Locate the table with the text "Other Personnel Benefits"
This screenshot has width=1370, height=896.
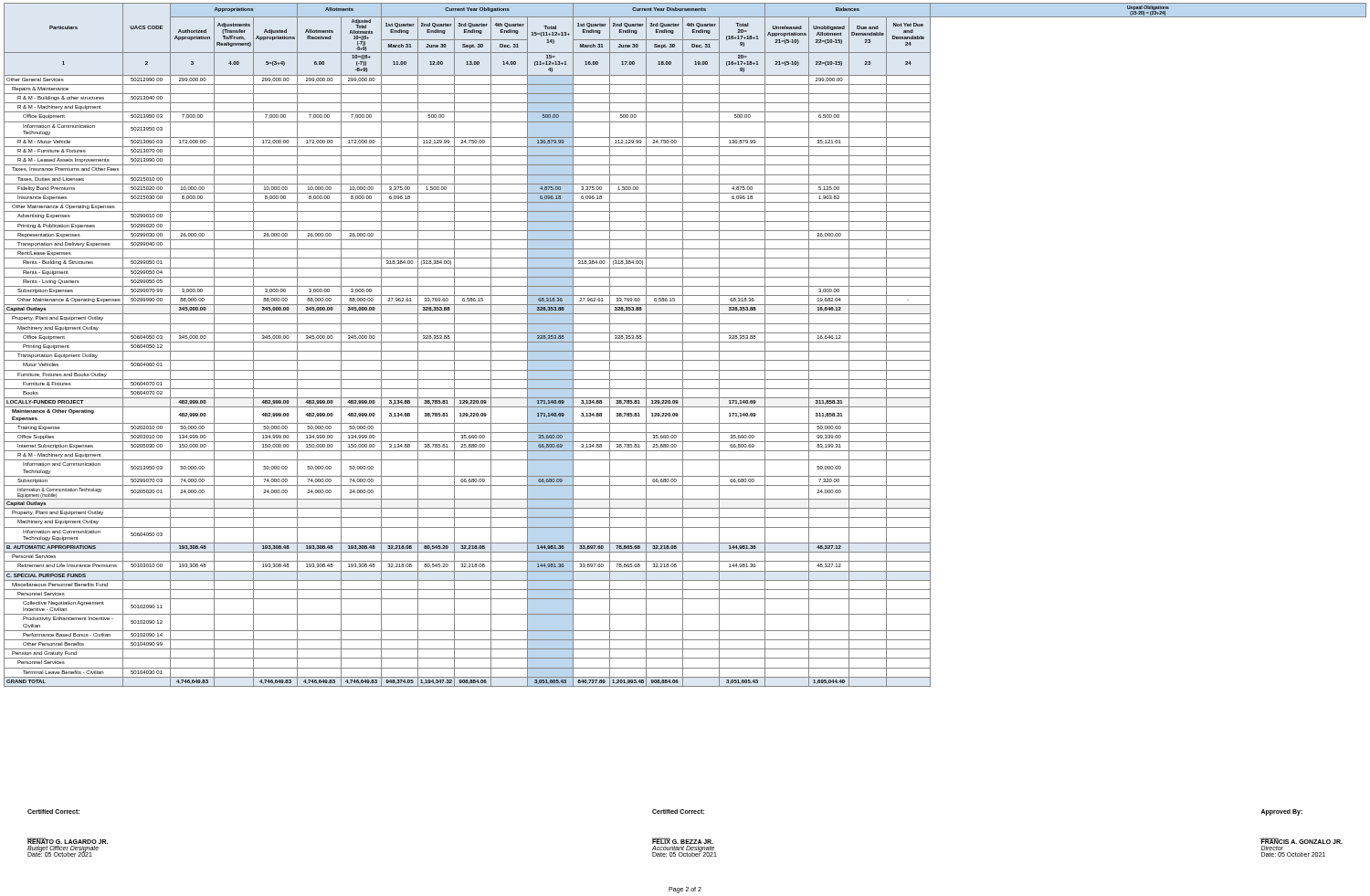point(685,343)
